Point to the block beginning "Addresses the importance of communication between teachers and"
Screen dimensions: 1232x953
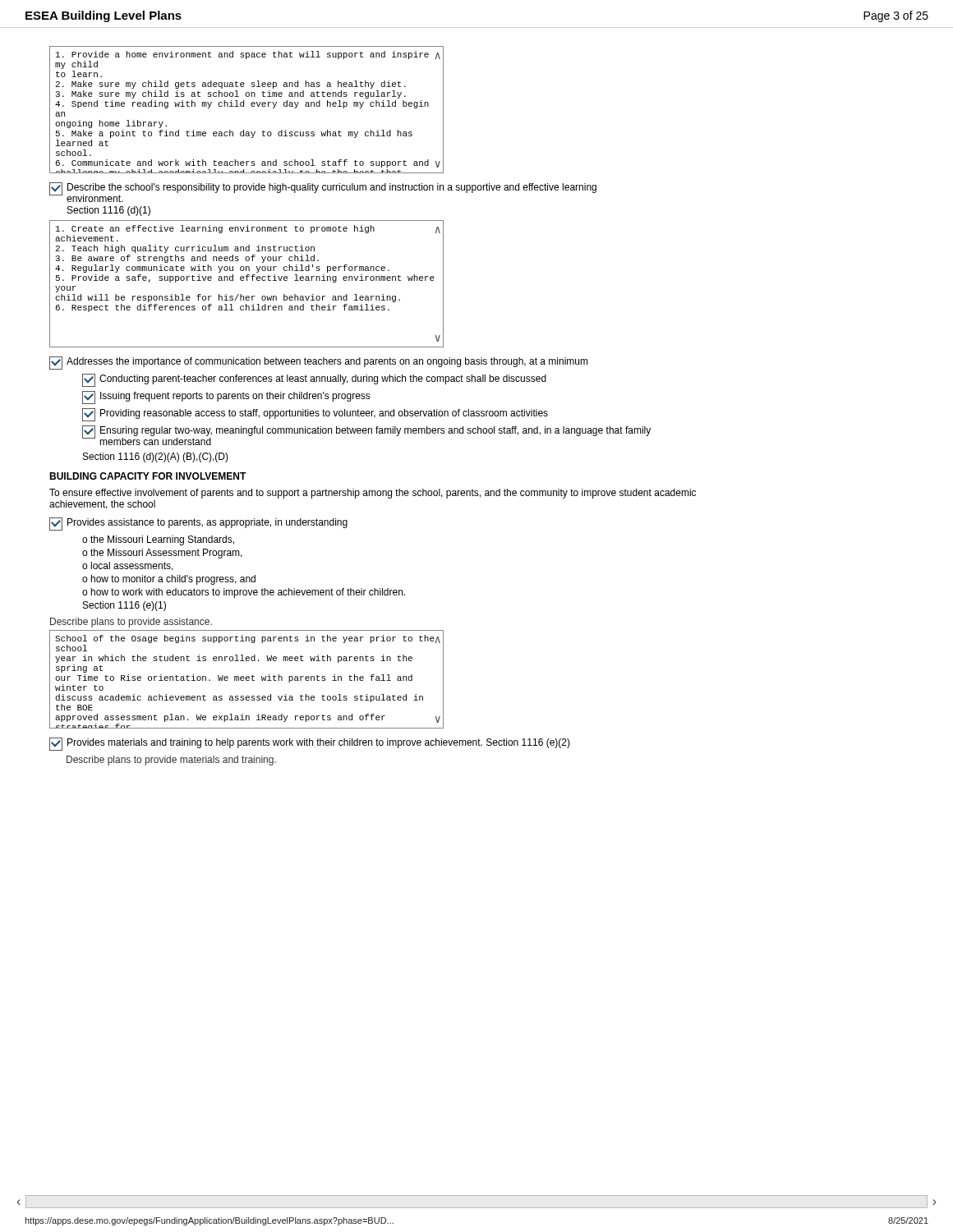pos(319,363)
